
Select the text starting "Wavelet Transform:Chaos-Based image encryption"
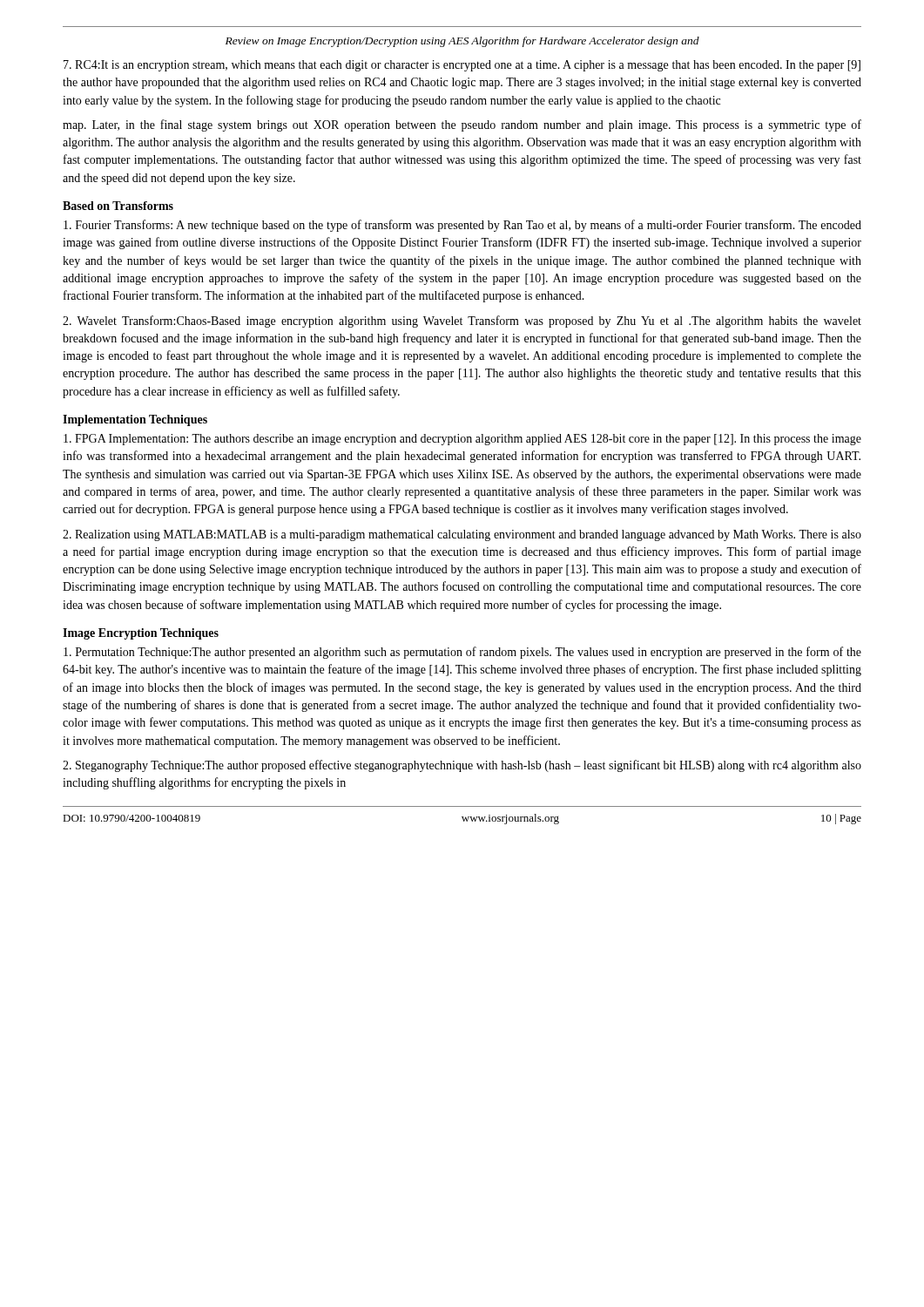click(462, 357)
